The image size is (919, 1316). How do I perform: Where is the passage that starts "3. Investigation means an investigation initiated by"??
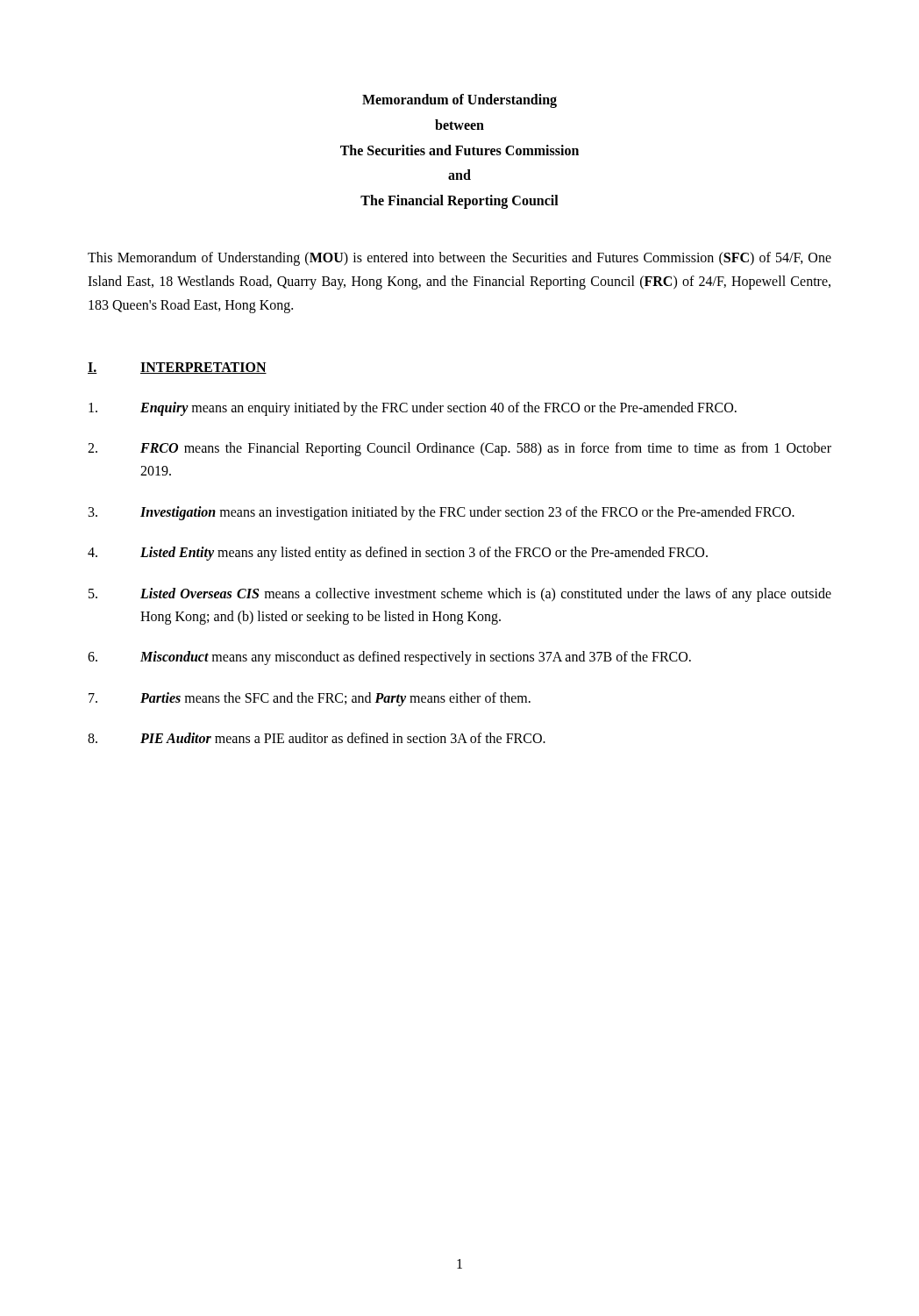(x=460, y=512)
